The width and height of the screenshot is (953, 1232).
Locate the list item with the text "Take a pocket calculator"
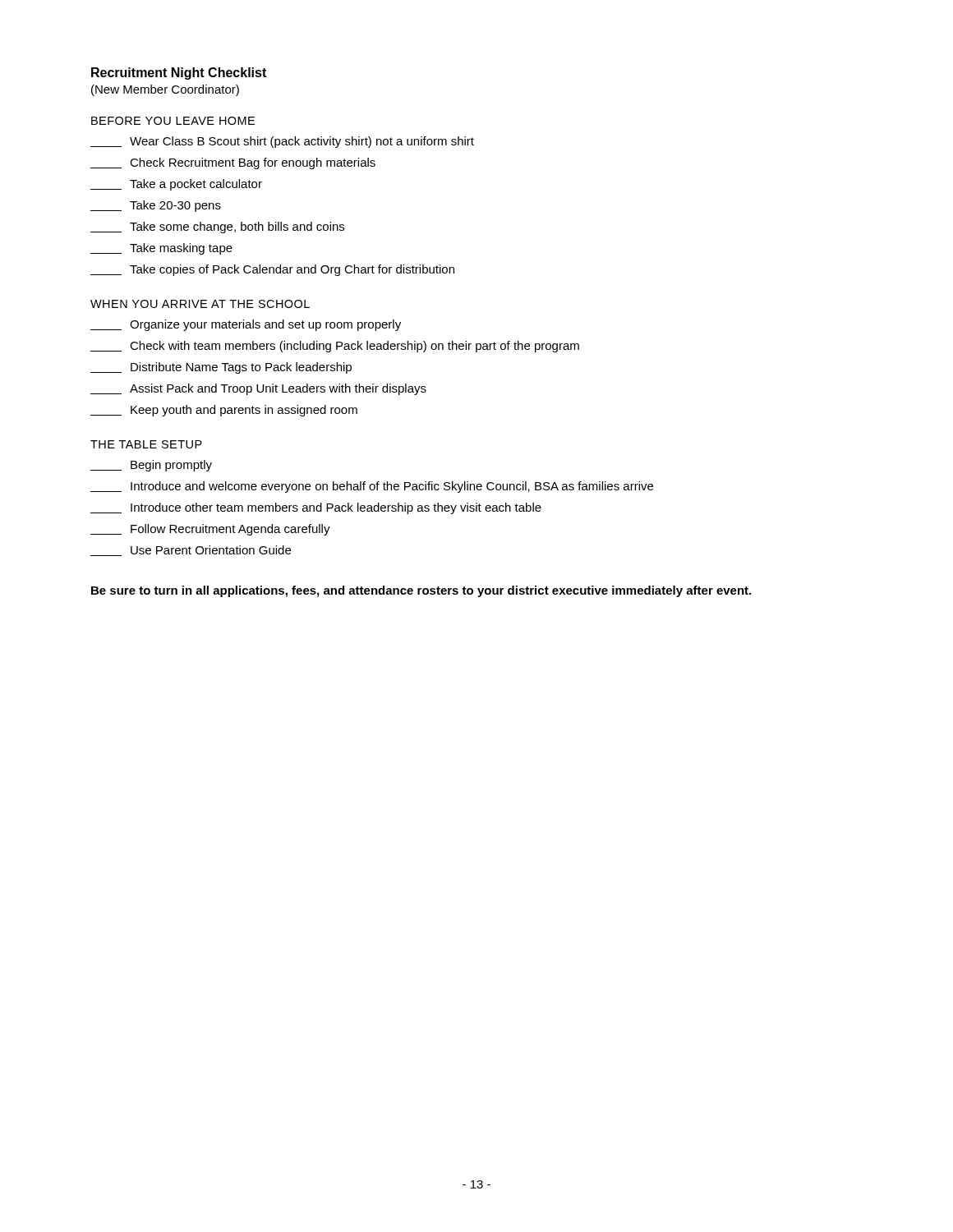tap(176, 184)
